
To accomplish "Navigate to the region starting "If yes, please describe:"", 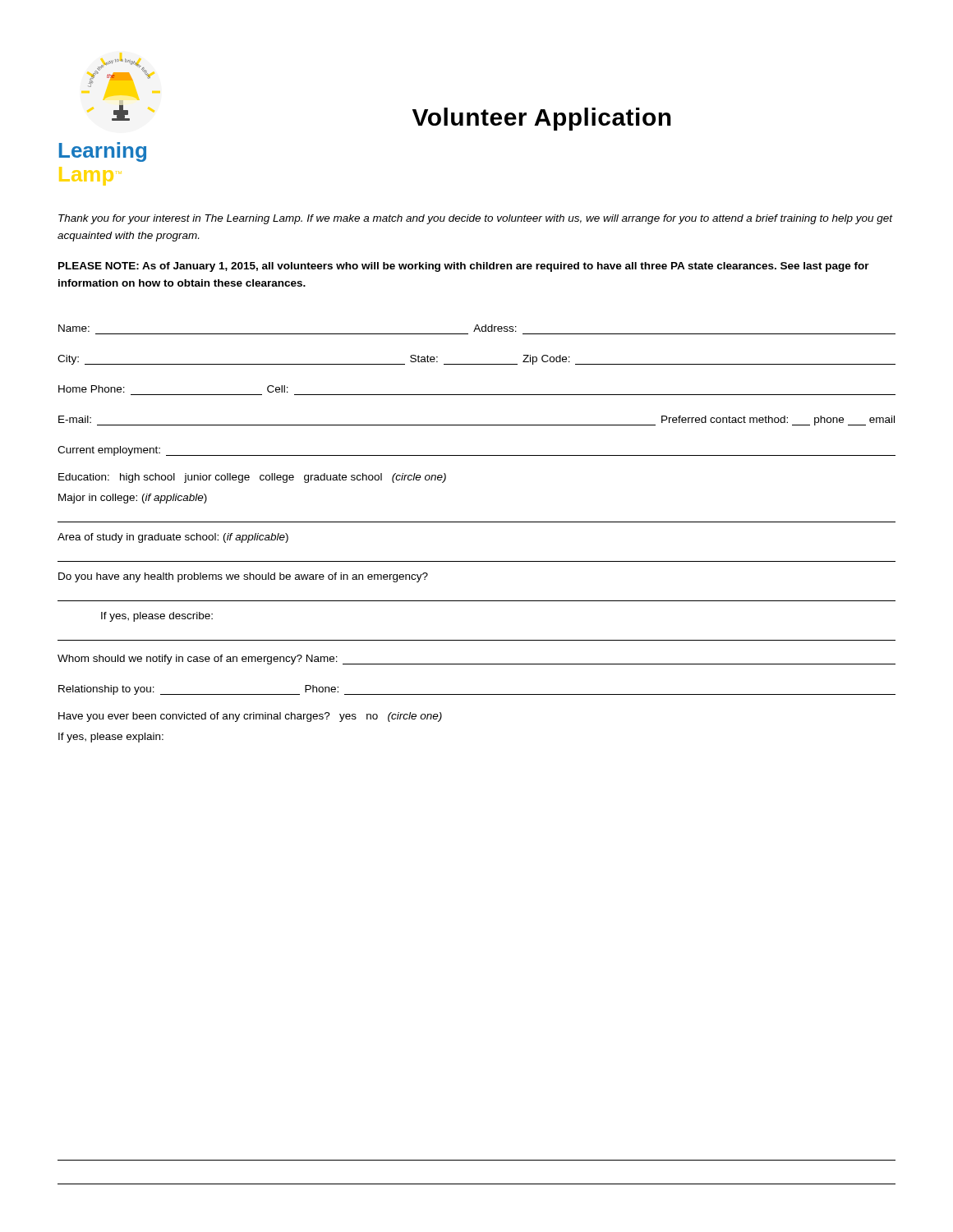I will [x=157, y=616].
